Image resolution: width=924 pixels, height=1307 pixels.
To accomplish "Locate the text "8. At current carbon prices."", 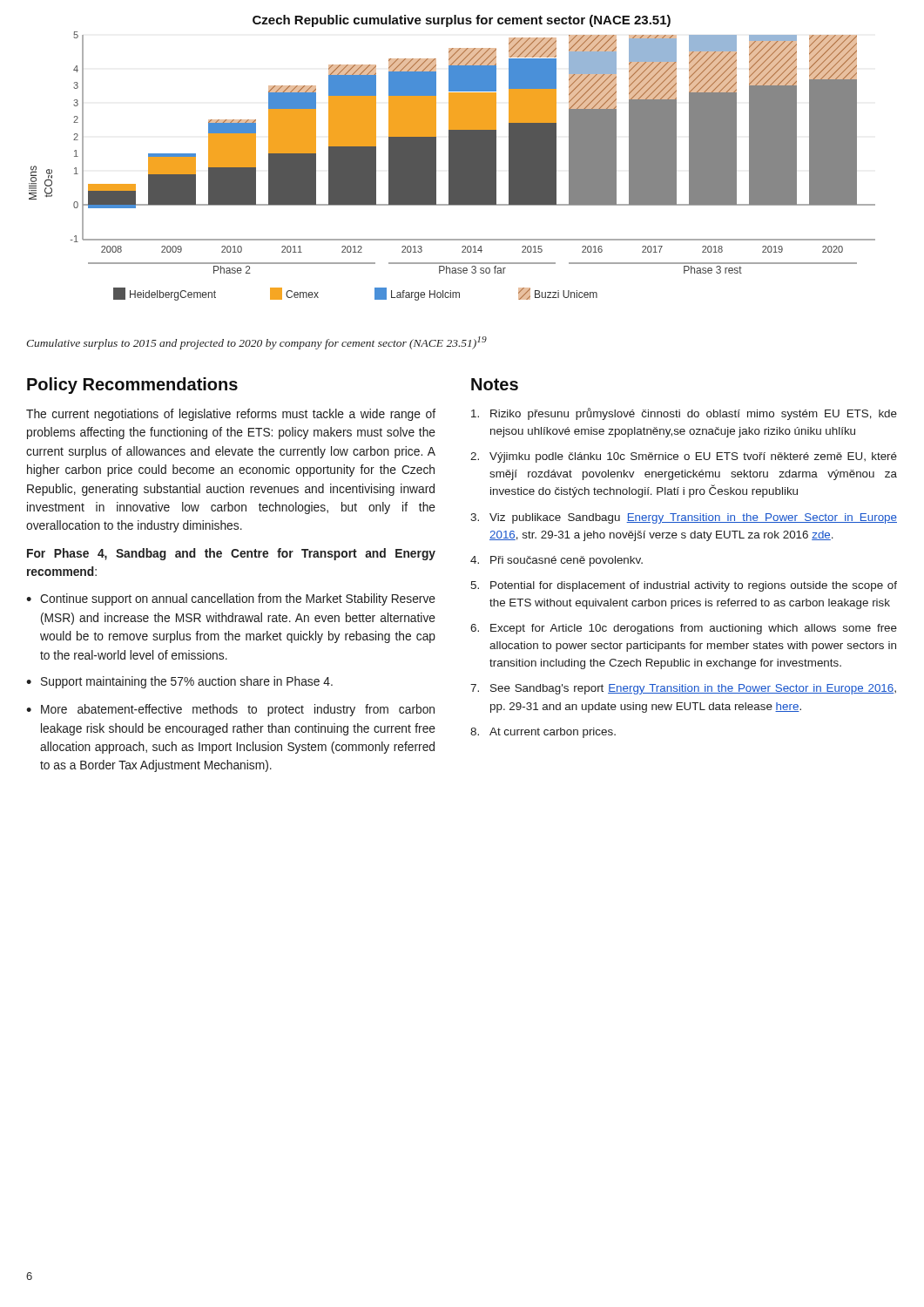I will click(x=543, y=733).
